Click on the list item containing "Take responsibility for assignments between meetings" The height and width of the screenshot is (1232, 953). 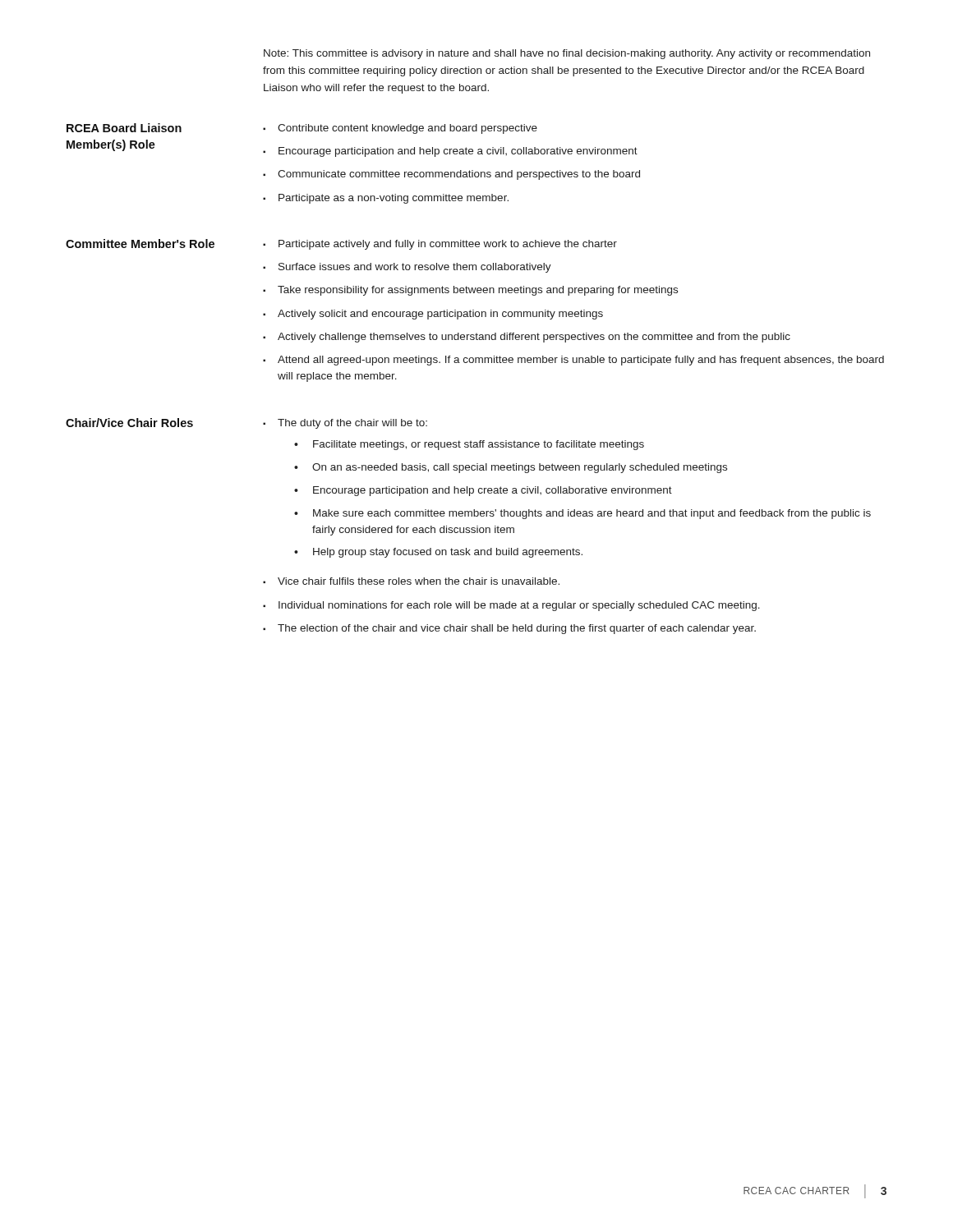point(582,290)
